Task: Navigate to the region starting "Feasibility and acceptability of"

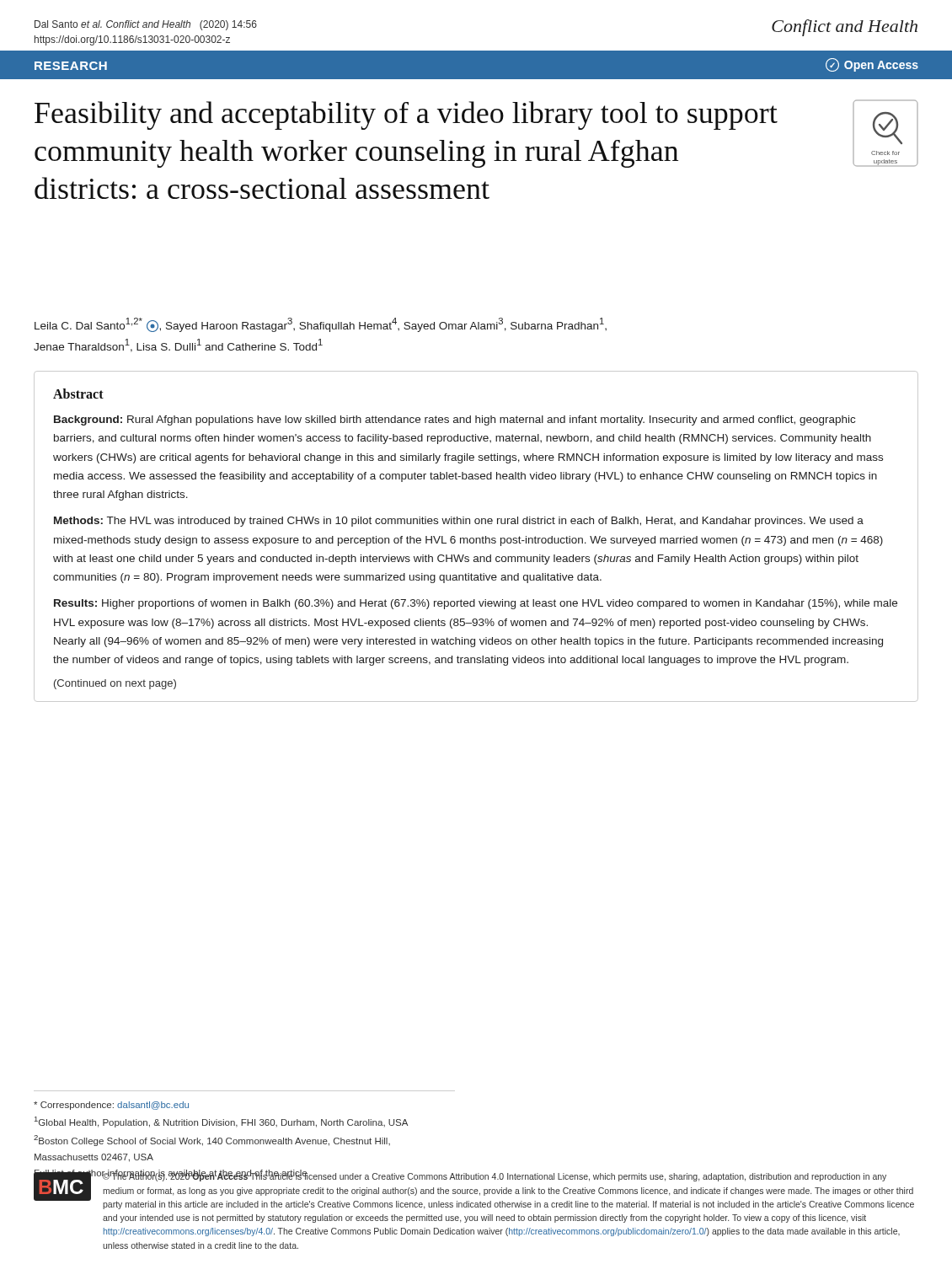Action: pyautogui.click(x=406, y=151)
